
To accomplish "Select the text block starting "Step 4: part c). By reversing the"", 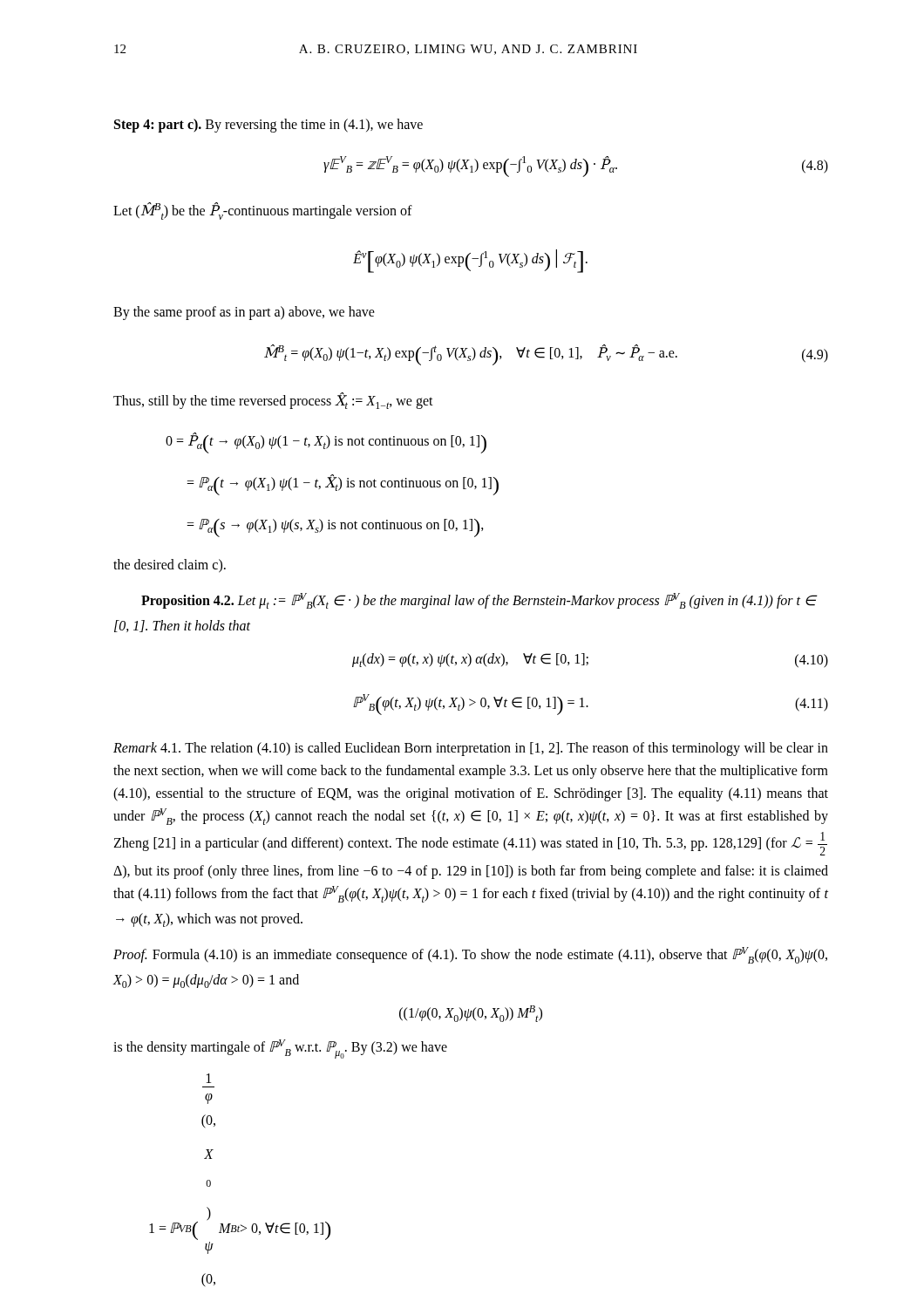I will click(268, 124).
